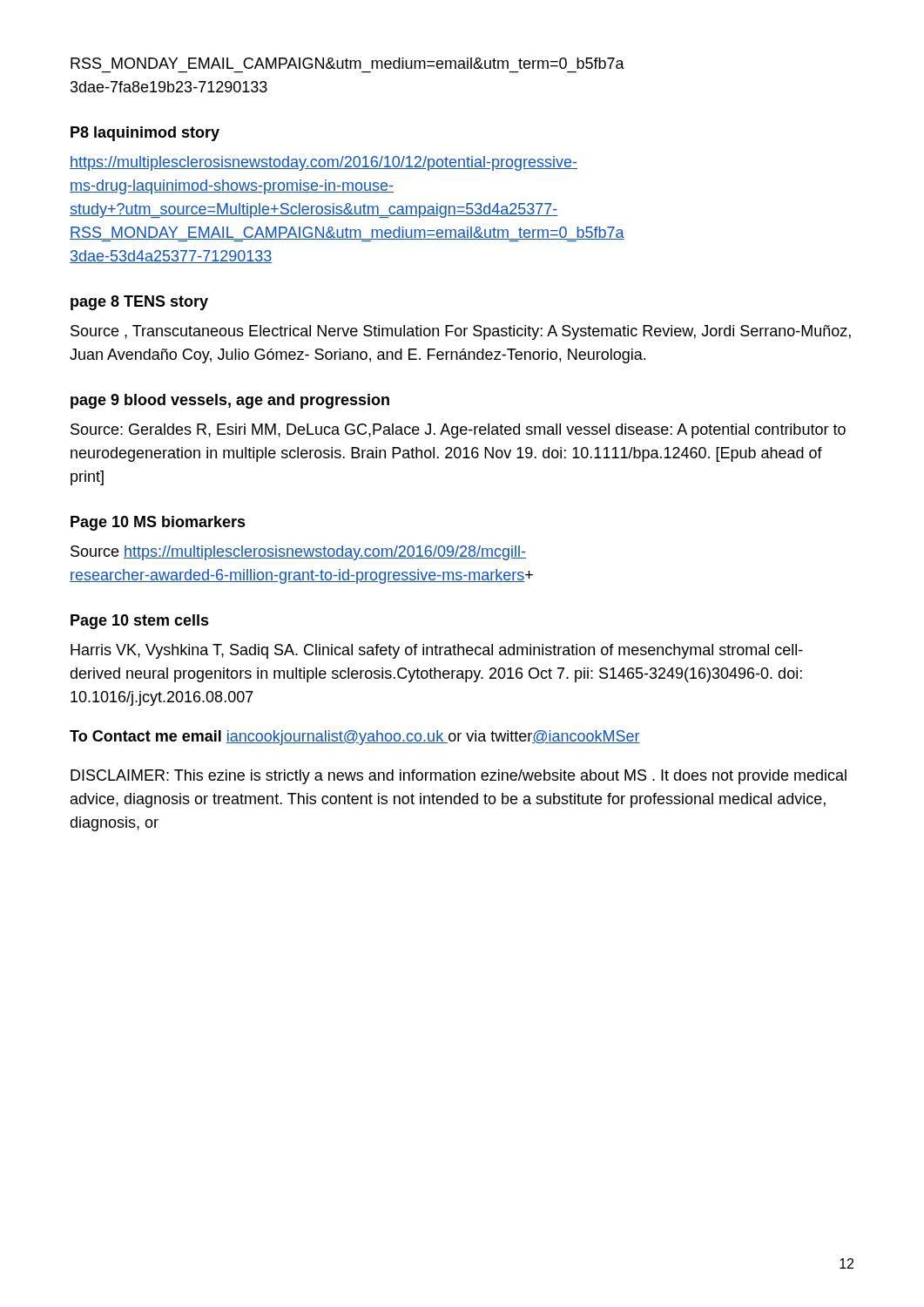Locate the text "Page 10 stem cells"
This screenshot has height=1307, width=924.
[139, 620]
